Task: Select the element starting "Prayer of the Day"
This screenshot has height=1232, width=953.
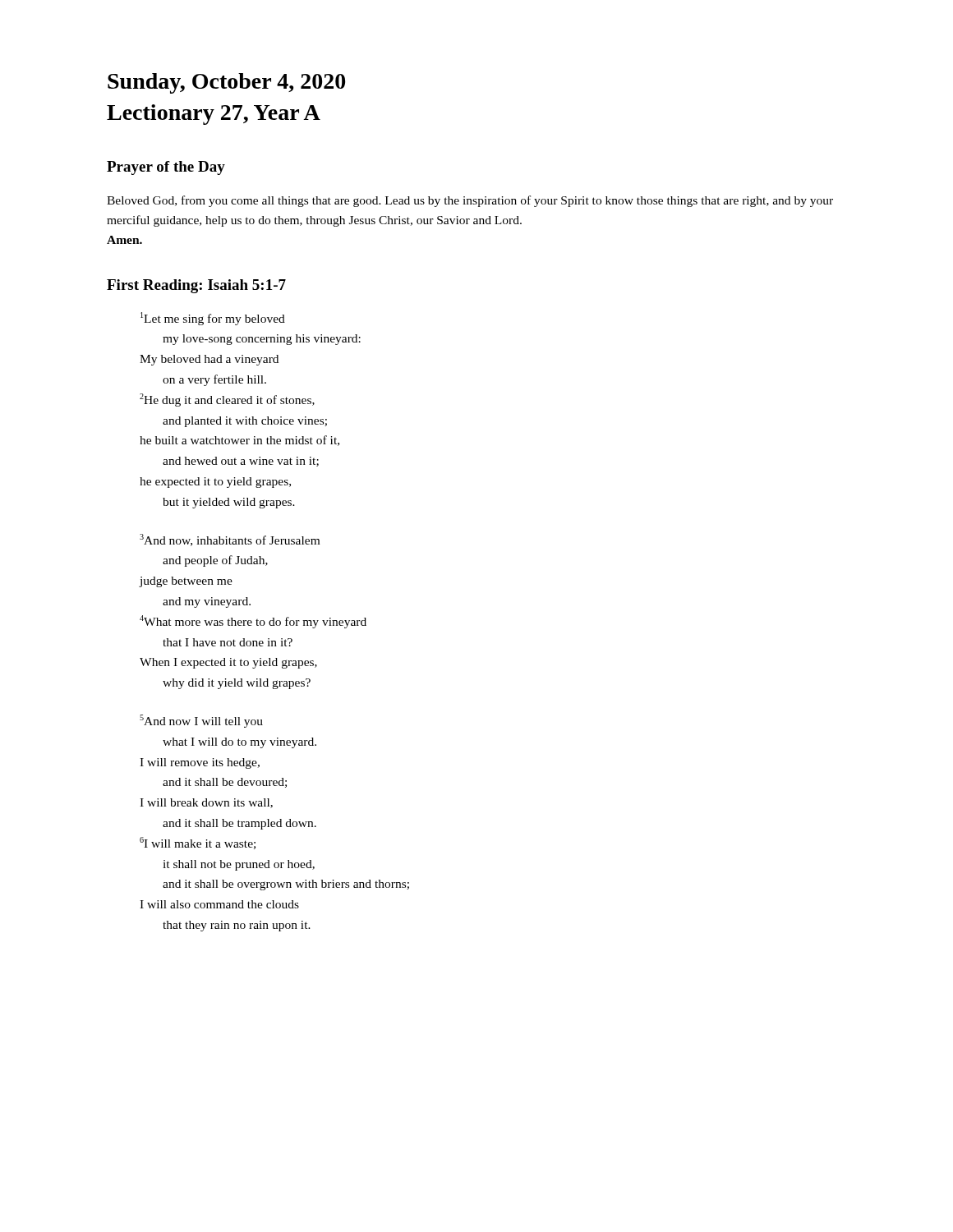Action: [166, 166]
